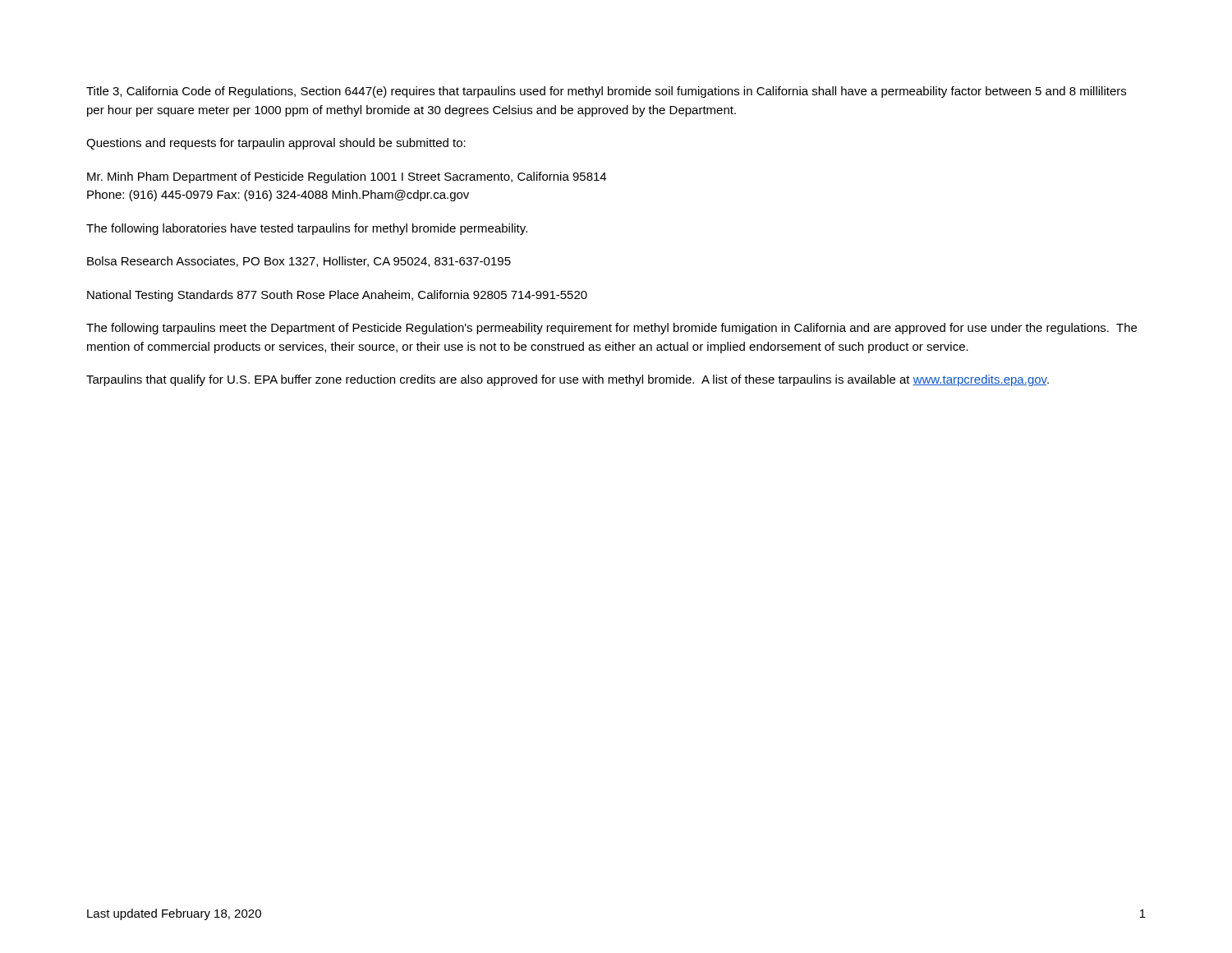
Task: Locate the region starting "Questions and requests for tarpaulin"
Action: [276, 143]
